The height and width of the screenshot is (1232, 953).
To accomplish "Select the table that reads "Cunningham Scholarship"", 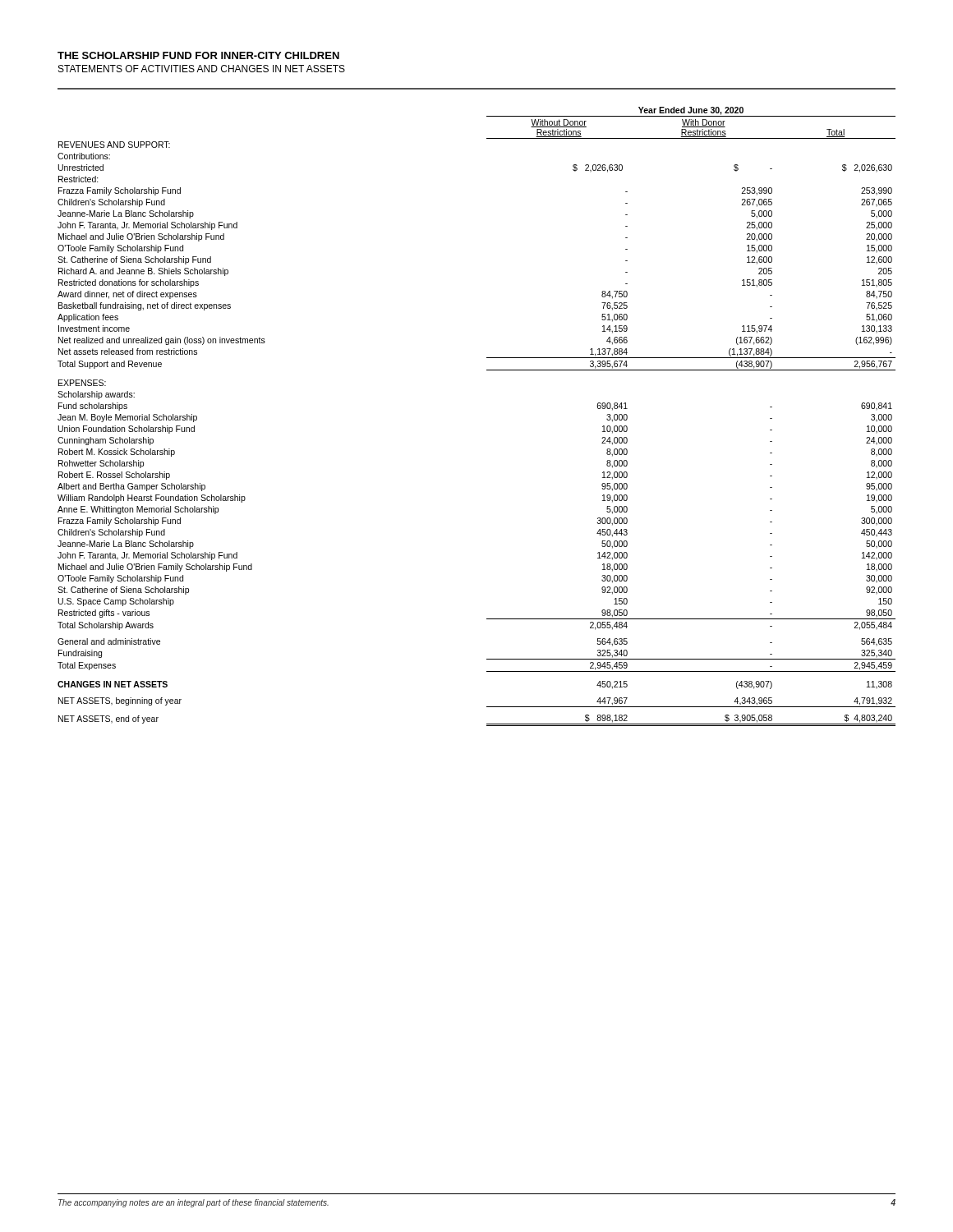I will coord(476,415).
